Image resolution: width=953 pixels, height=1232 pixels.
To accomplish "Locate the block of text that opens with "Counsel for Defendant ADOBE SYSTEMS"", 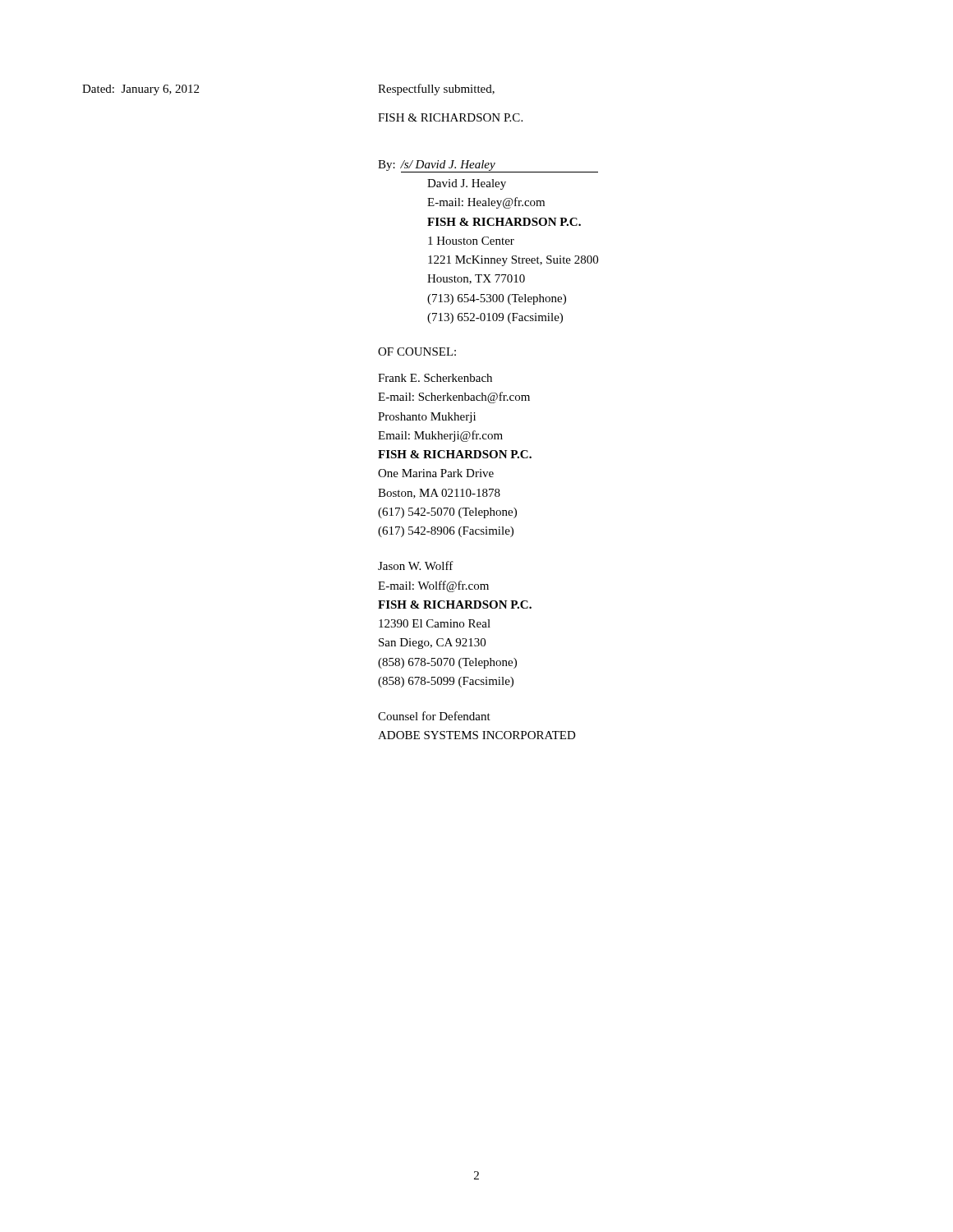I will pyautogui.click(x=477, y=726).
